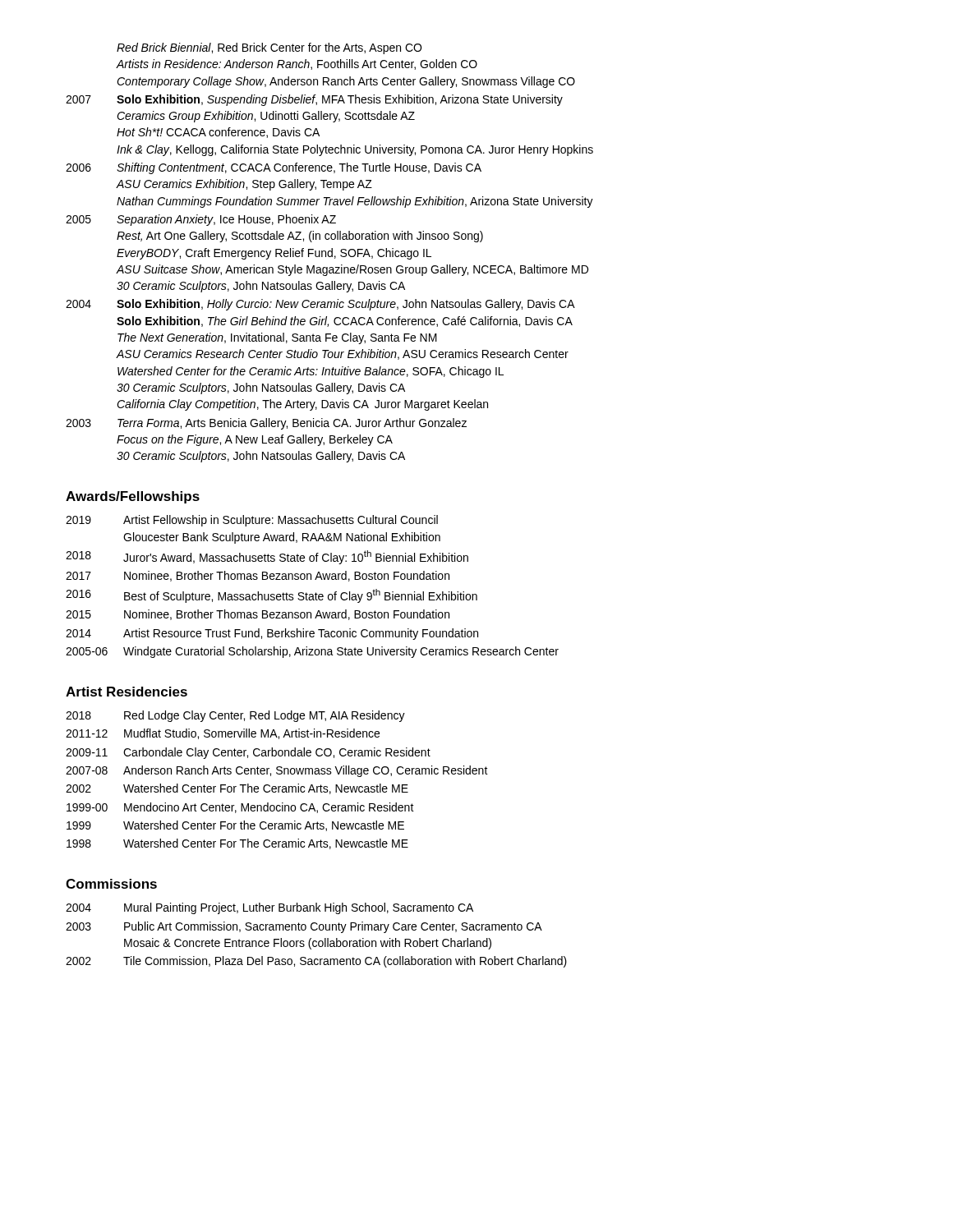Locate the element starting "Artist Resource Trust"
The width and height of the screenshot is (953, 1232).
click(301, 634)
